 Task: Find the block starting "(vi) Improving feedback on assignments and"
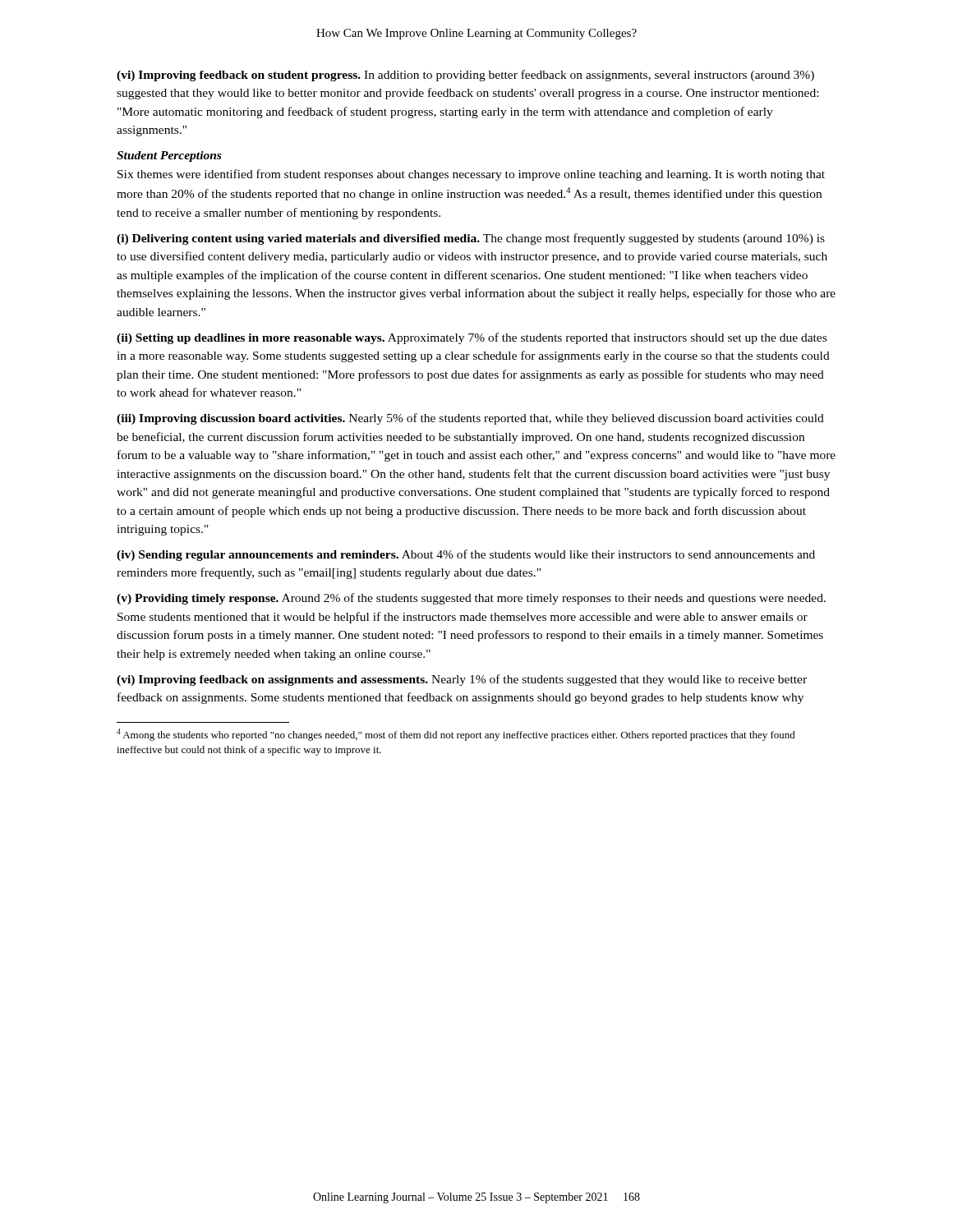coord(476,689)
